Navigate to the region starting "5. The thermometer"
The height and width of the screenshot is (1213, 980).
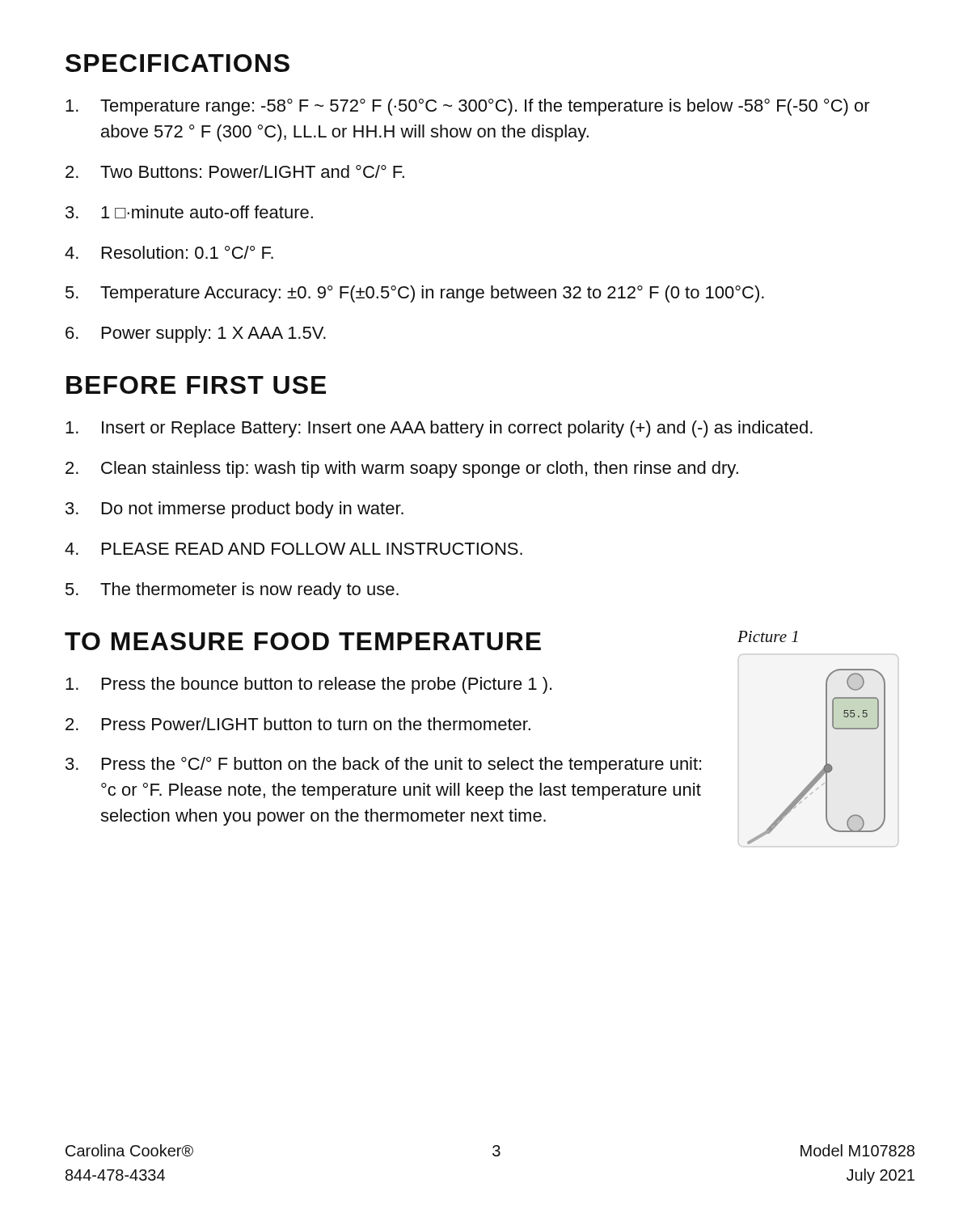(x=232, y=591)
